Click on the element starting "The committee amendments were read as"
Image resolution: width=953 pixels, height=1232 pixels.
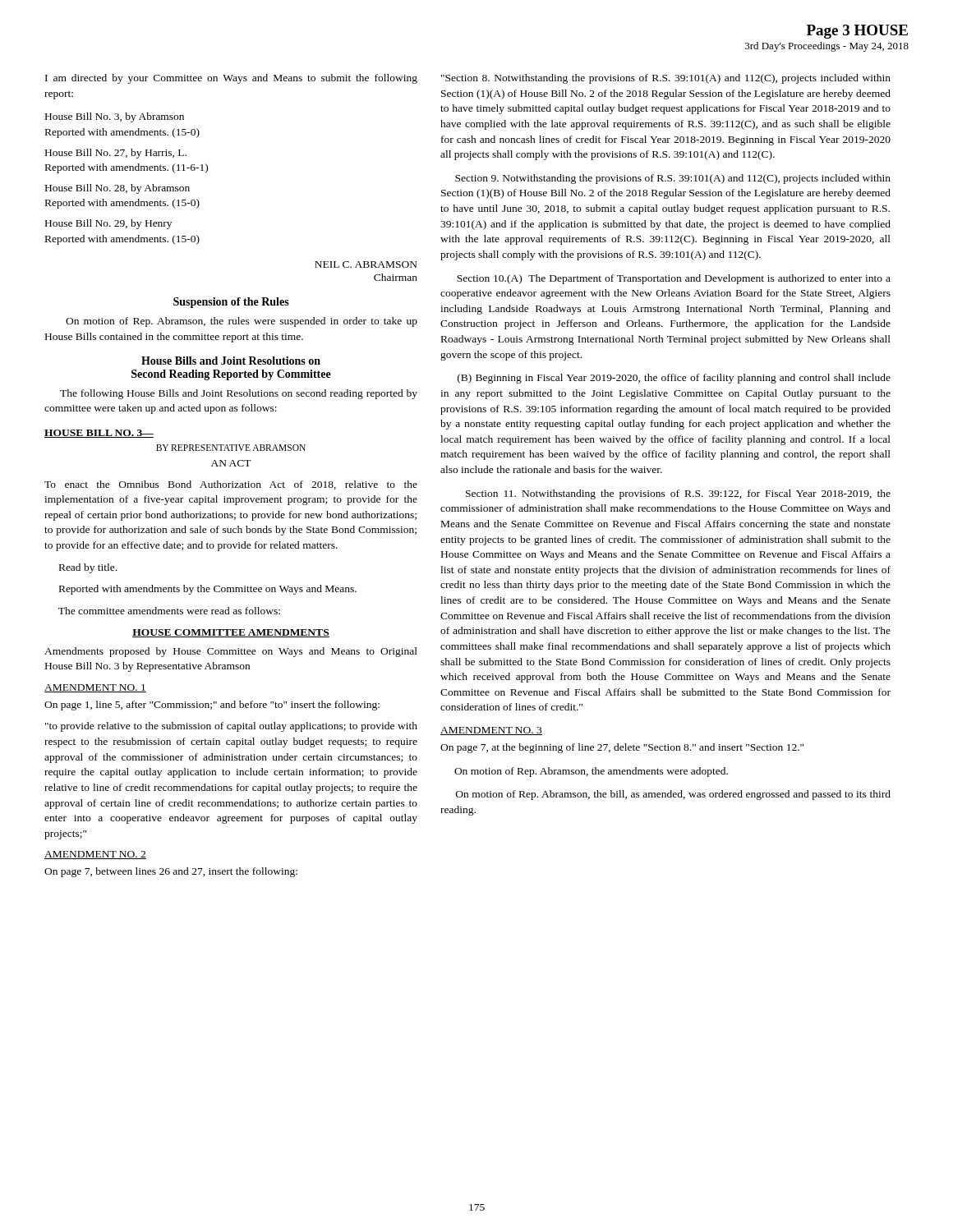[x=163, y=611]
